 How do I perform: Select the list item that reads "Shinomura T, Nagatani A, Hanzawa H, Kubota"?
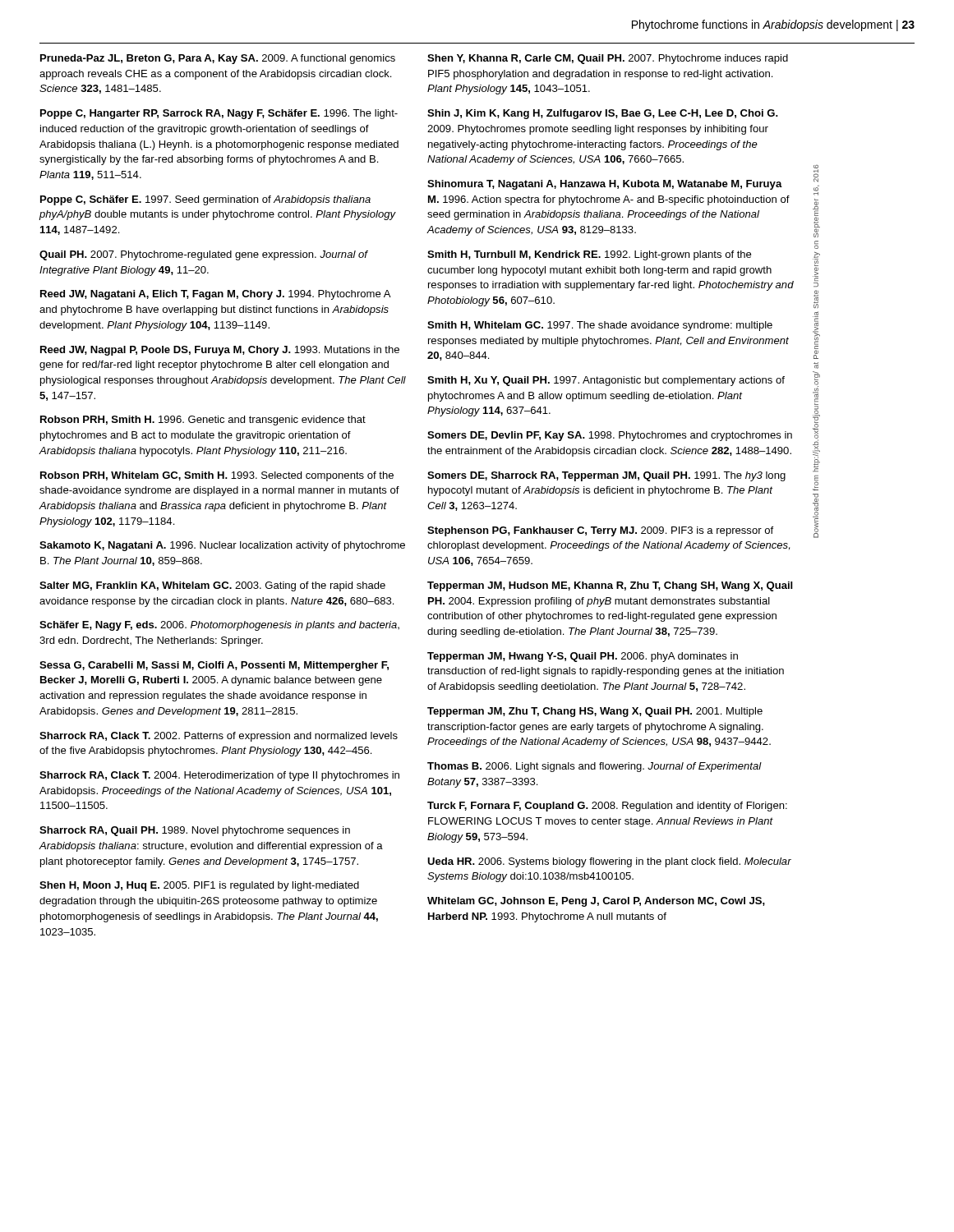pos(611,207)
